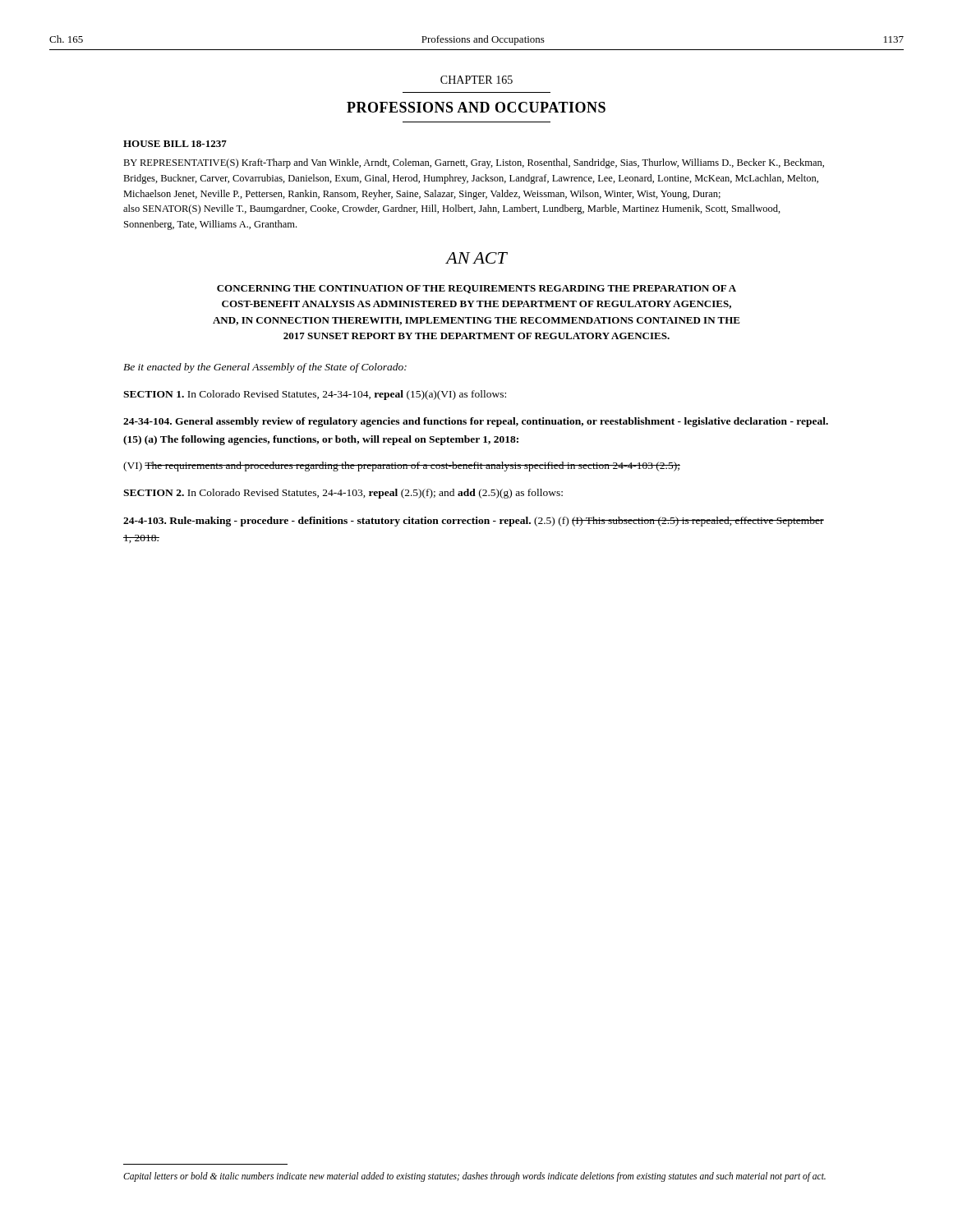The width and height of the screenshot is (953, 1232).
Task: Find the text block that reads "24-4-103. Rule-making - procedure - definitions -"
Action: click(473, 529)
